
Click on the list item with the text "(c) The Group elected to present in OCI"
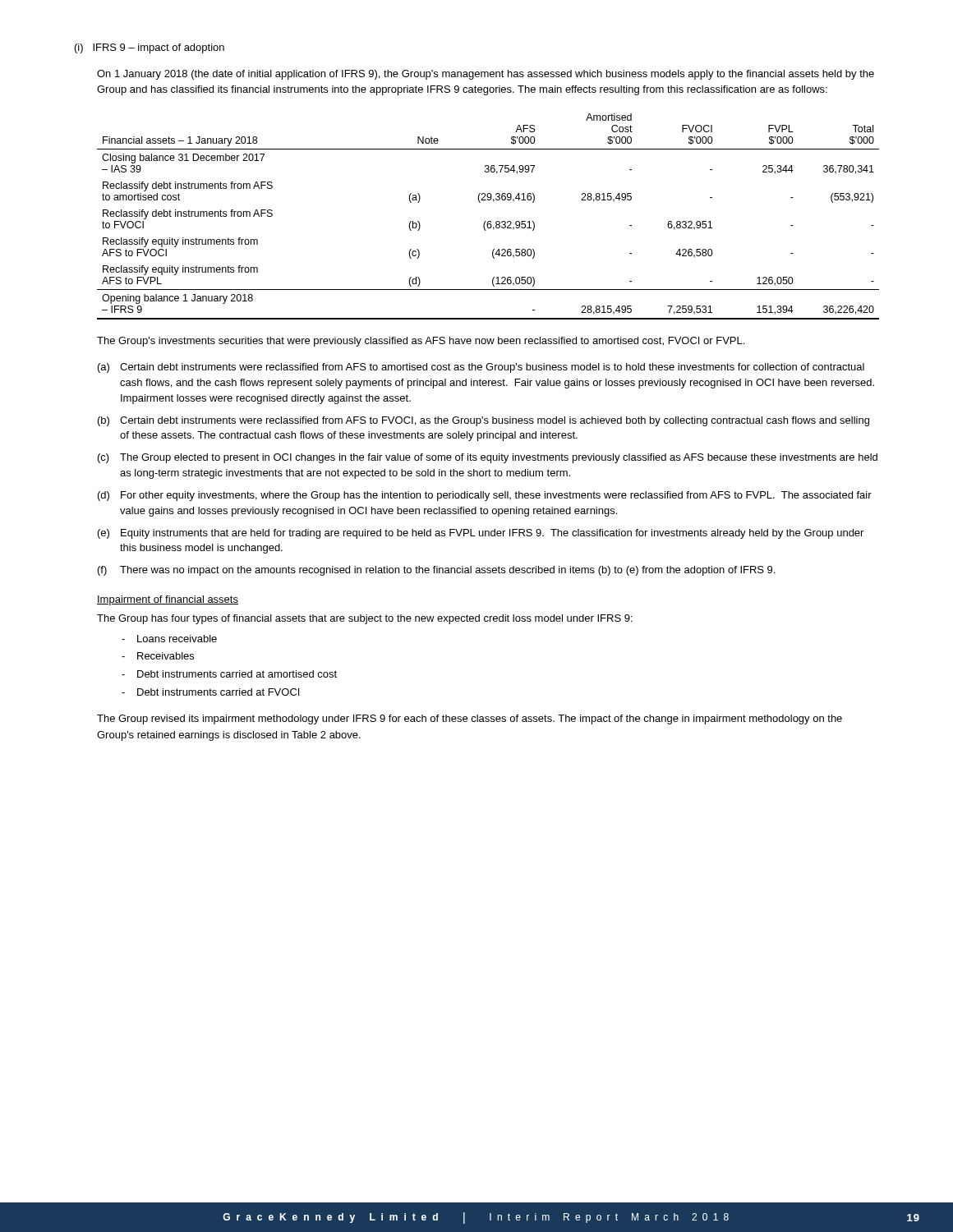click(488, 466)
